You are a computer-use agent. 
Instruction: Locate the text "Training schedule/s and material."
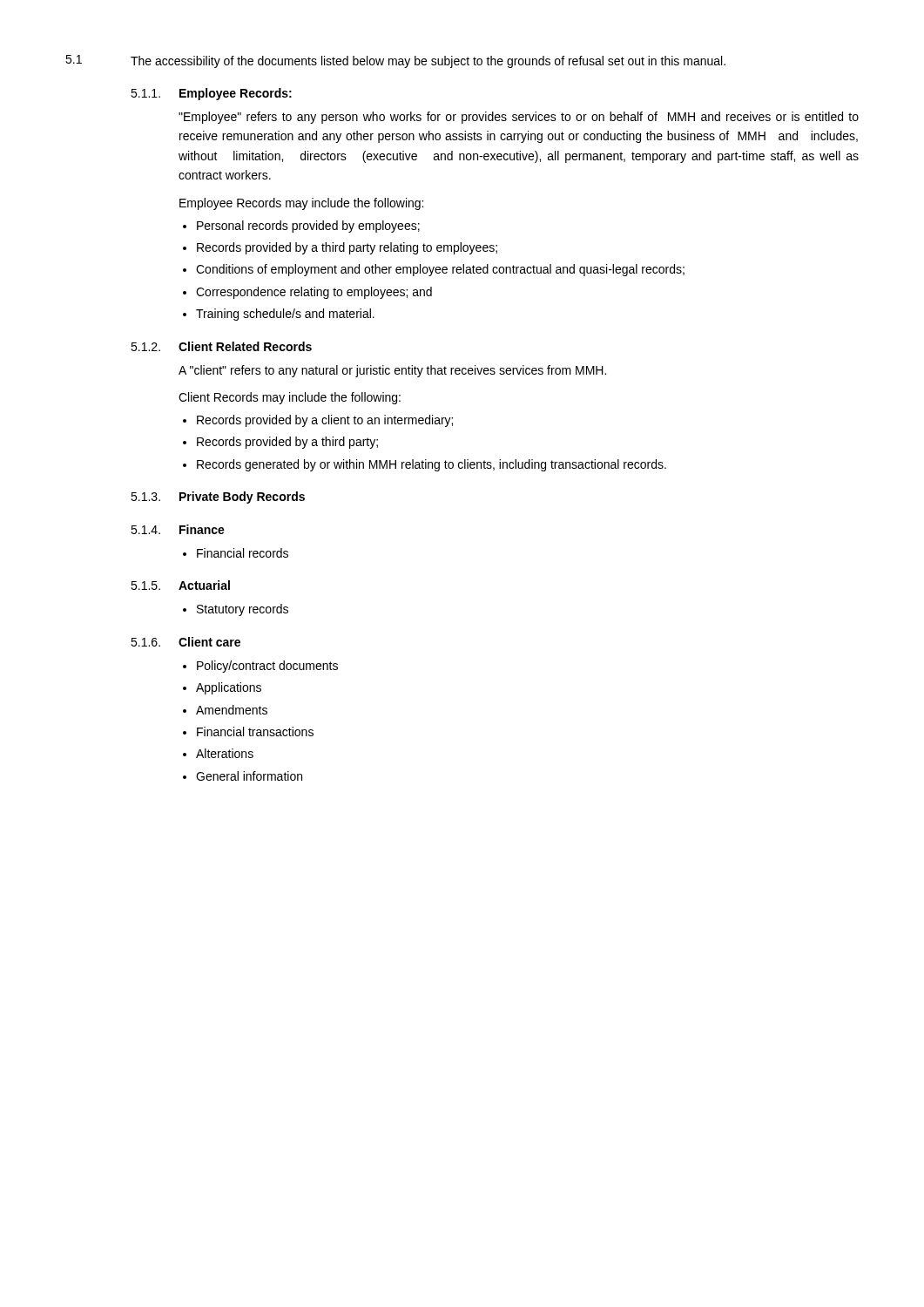tap(286, 314)
